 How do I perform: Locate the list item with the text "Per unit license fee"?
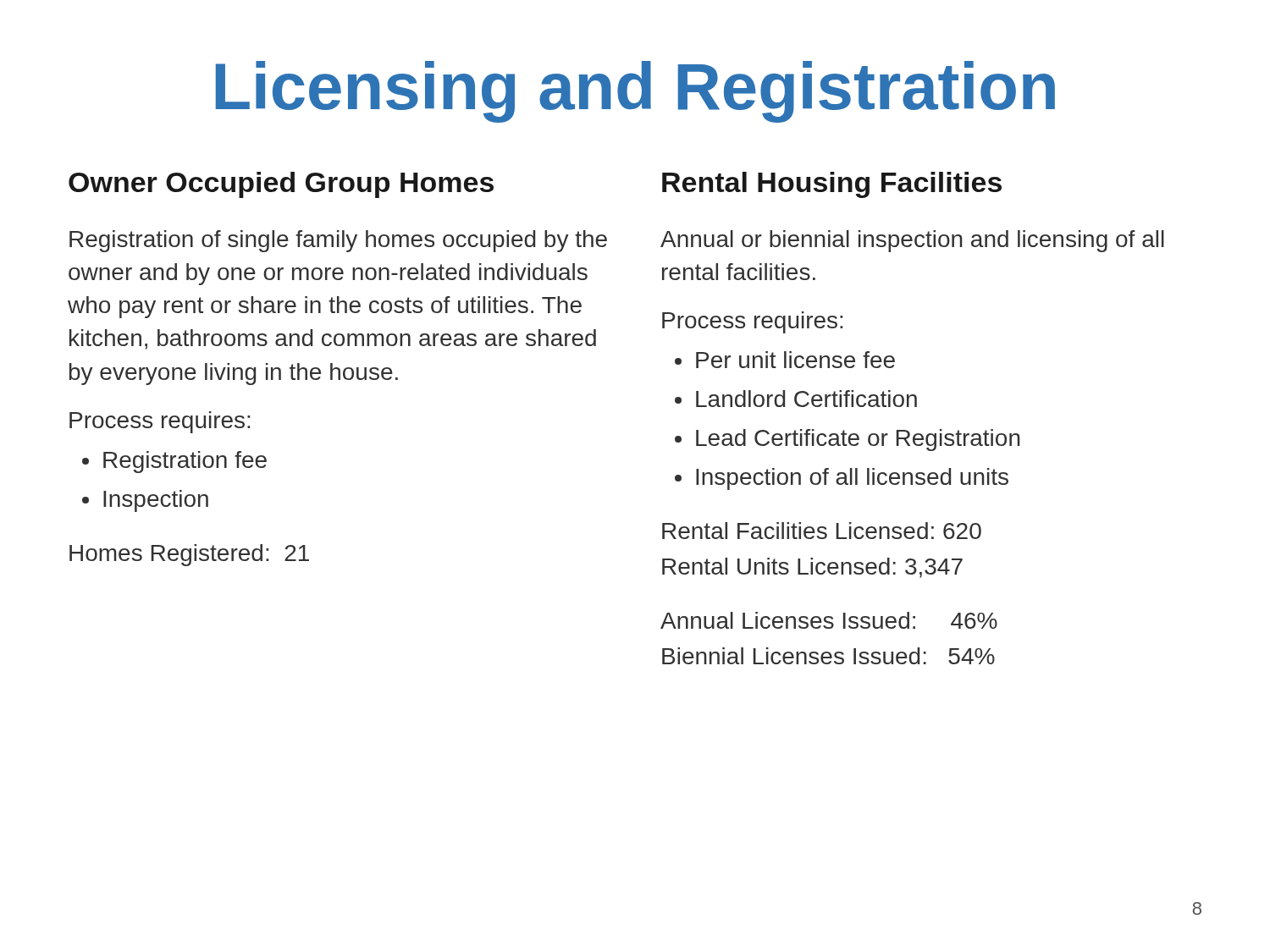(x=795, y=360)
